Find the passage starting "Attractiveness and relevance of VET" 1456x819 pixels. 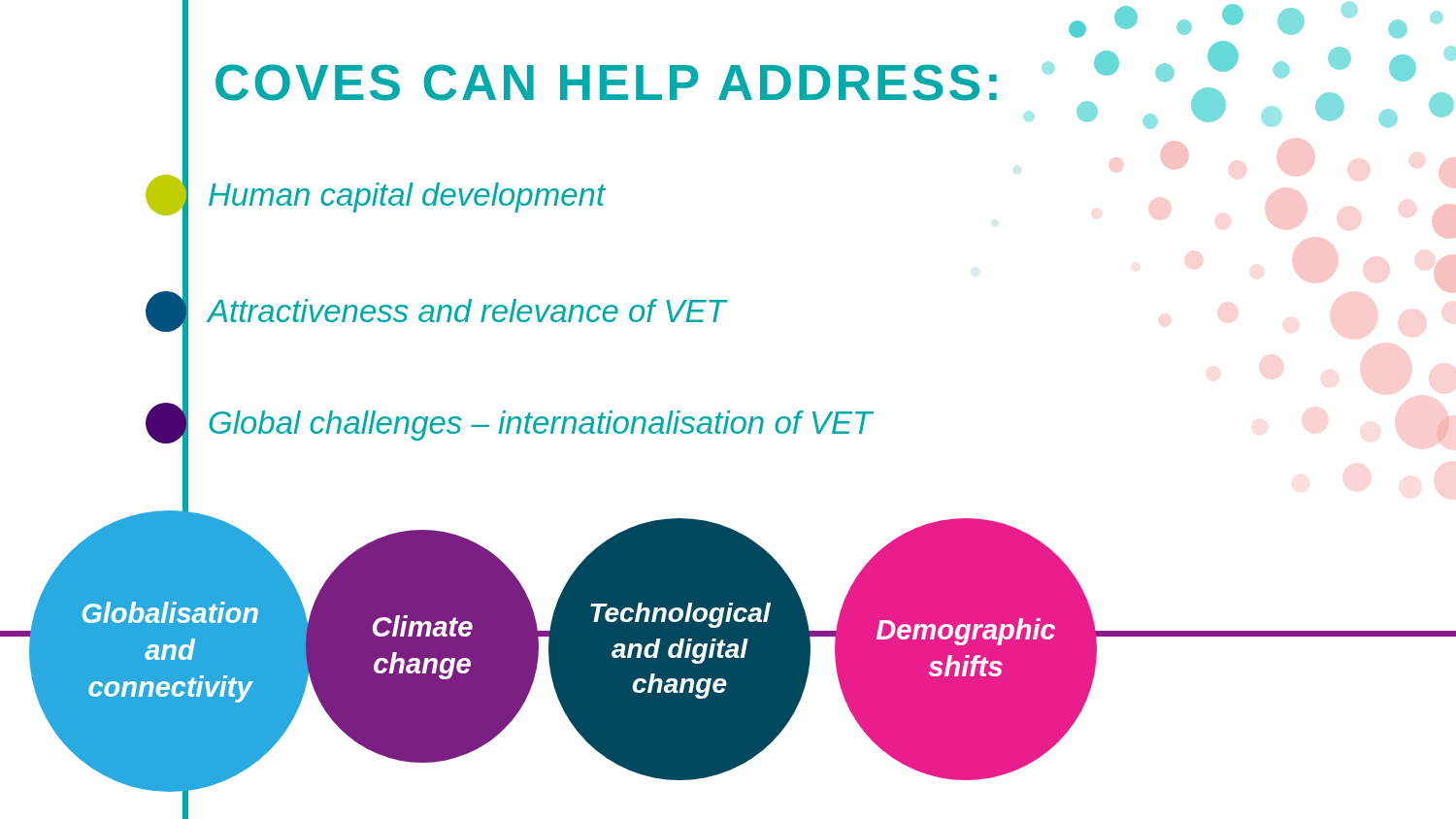[436, 312]
